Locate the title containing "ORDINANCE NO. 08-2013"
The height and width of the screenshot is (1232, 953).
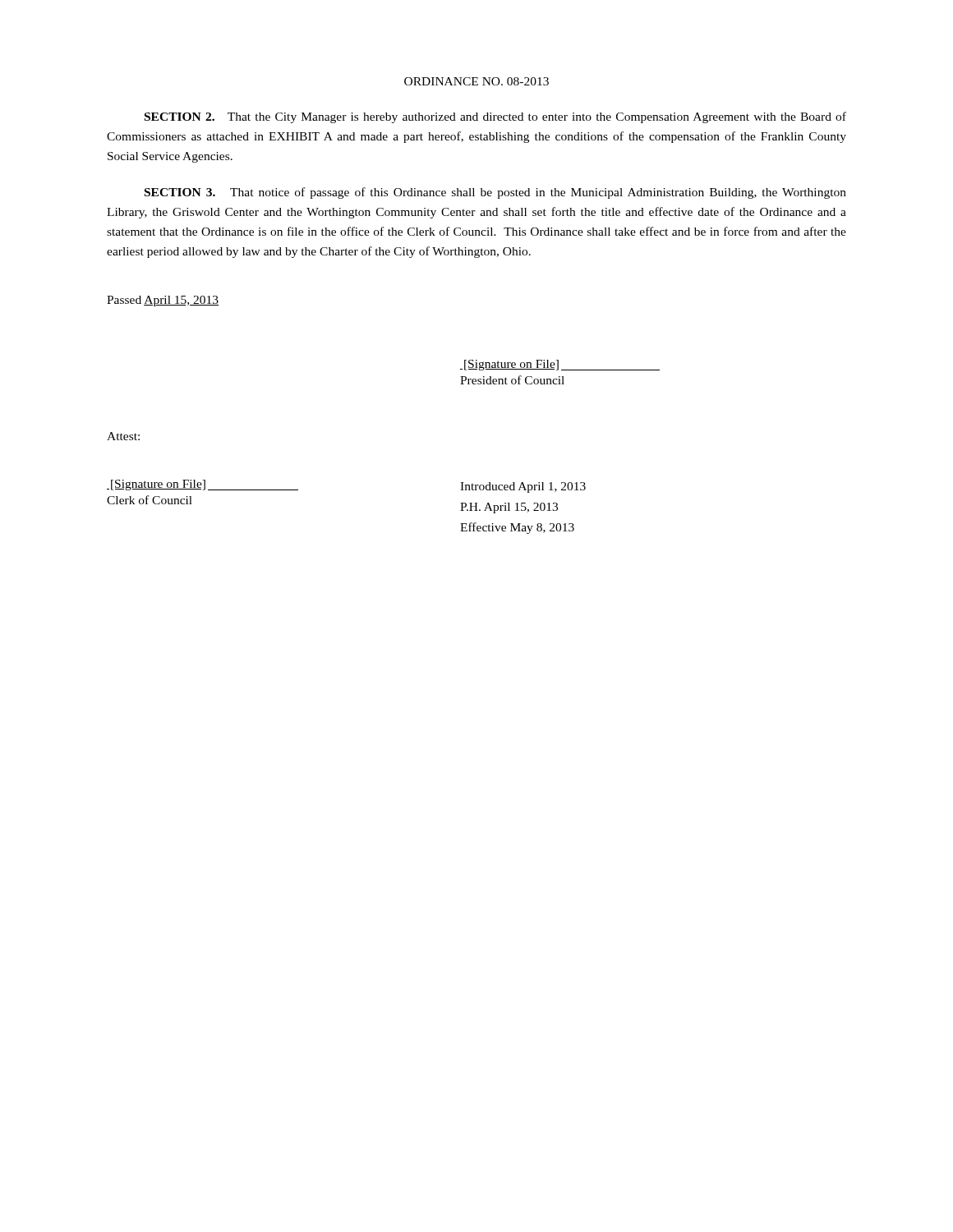tap(476, 81)
